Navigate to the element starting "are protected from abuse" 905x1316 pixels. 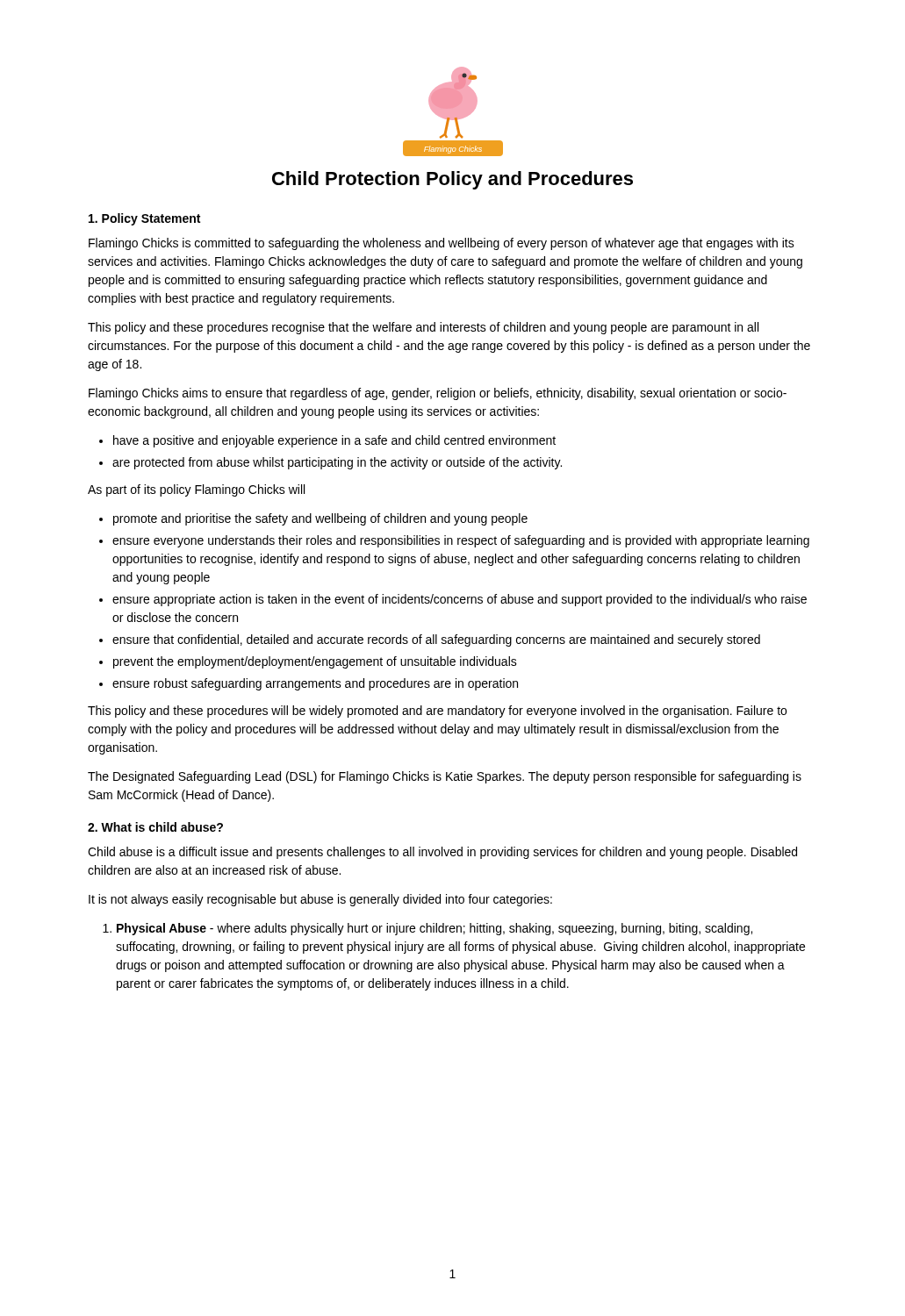pos(338,462)
